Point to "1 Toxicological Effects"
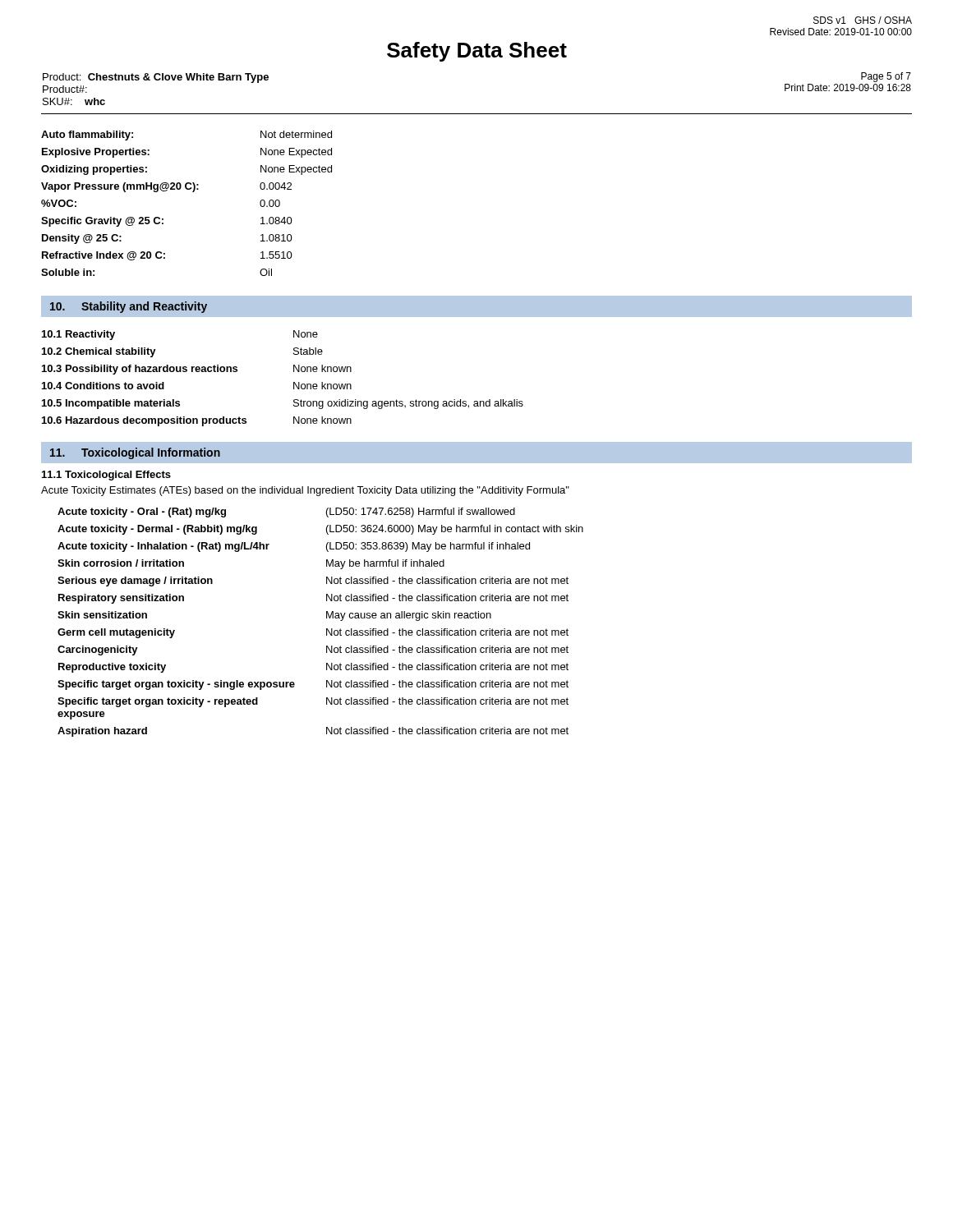Screen dimensions: 1232x953 coord(106,474)
